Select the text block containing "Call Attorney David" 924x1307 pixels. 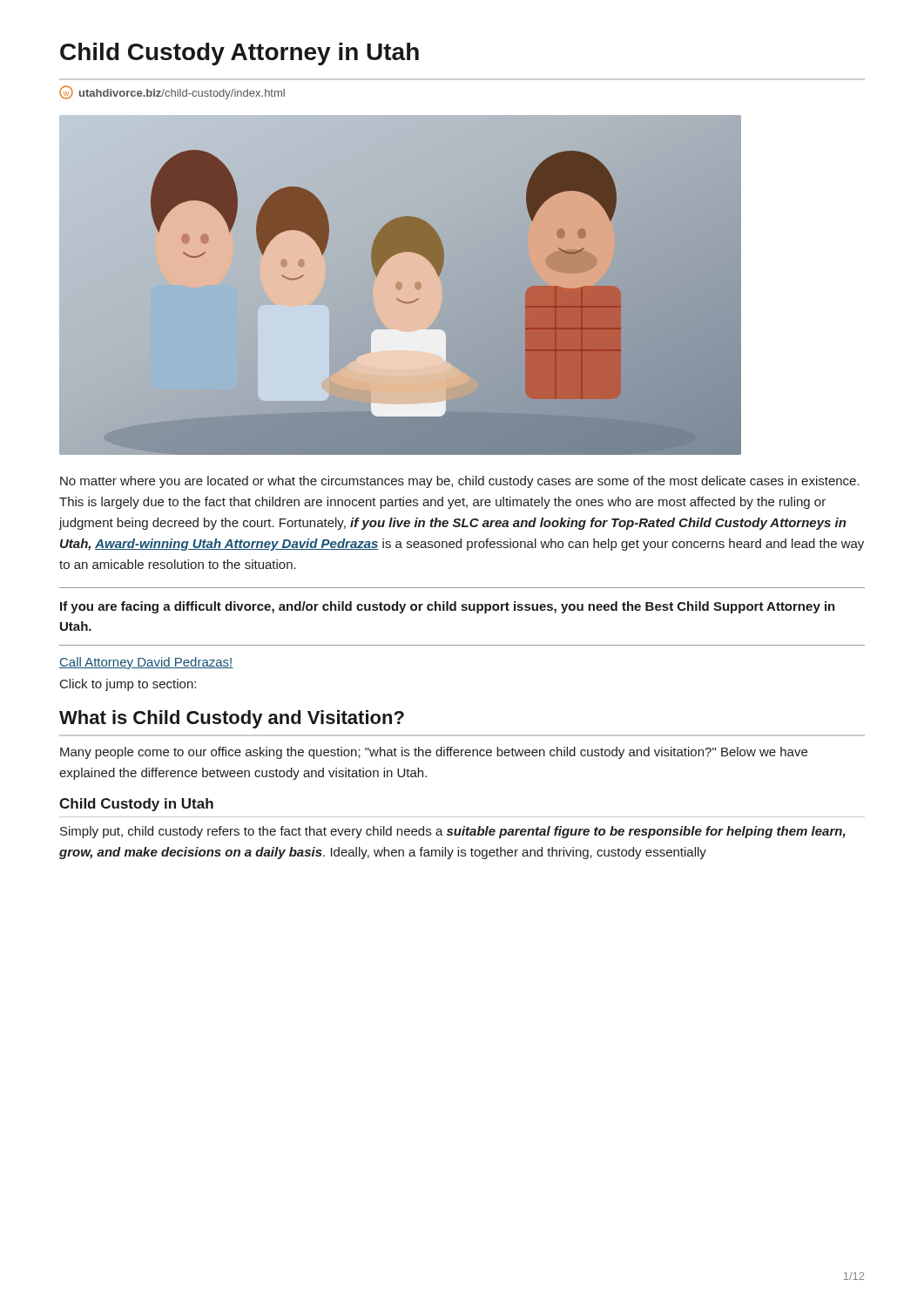click(x=146, y=662)
